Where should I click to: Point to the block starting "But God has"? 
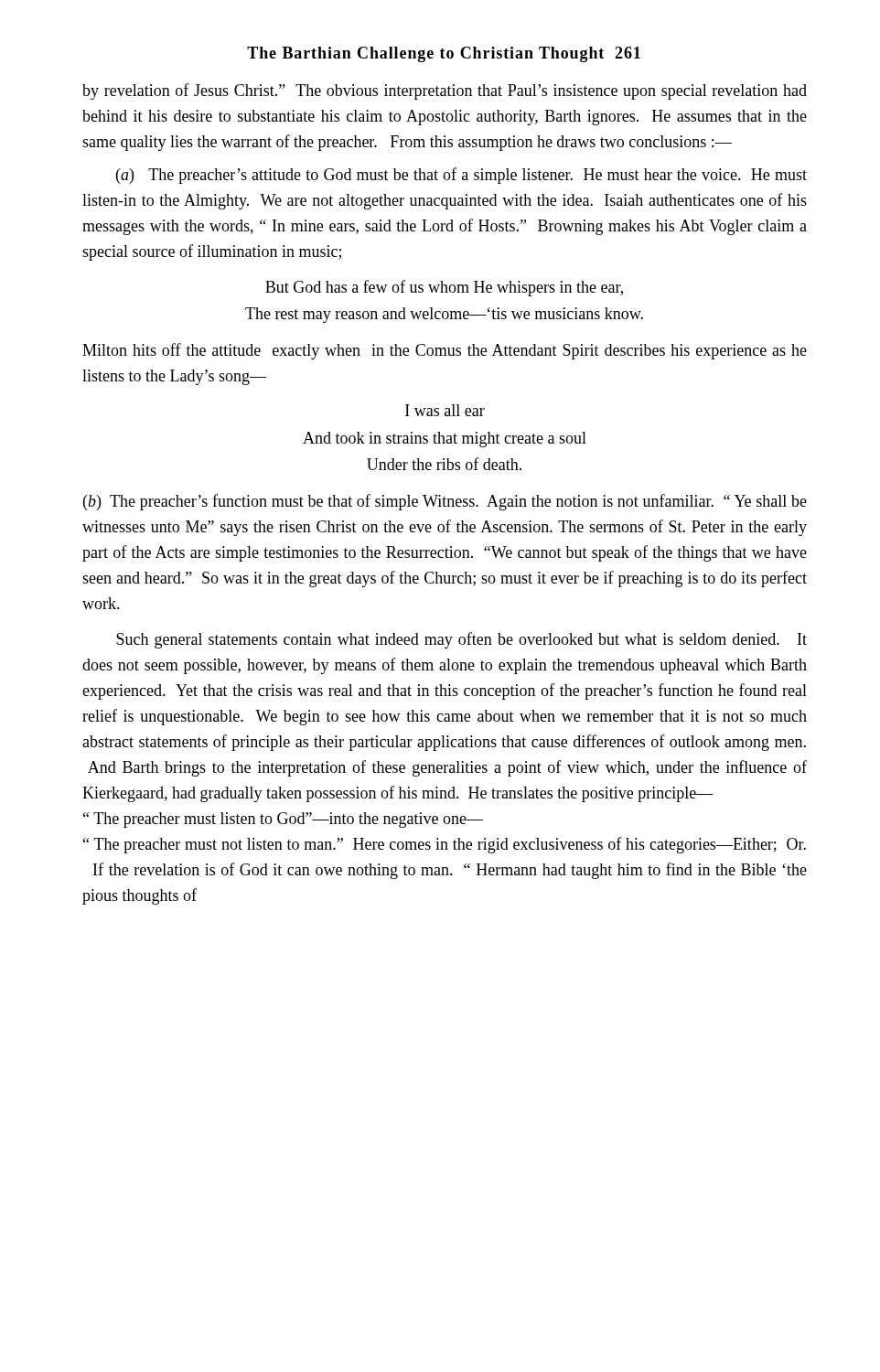(445, 300)
